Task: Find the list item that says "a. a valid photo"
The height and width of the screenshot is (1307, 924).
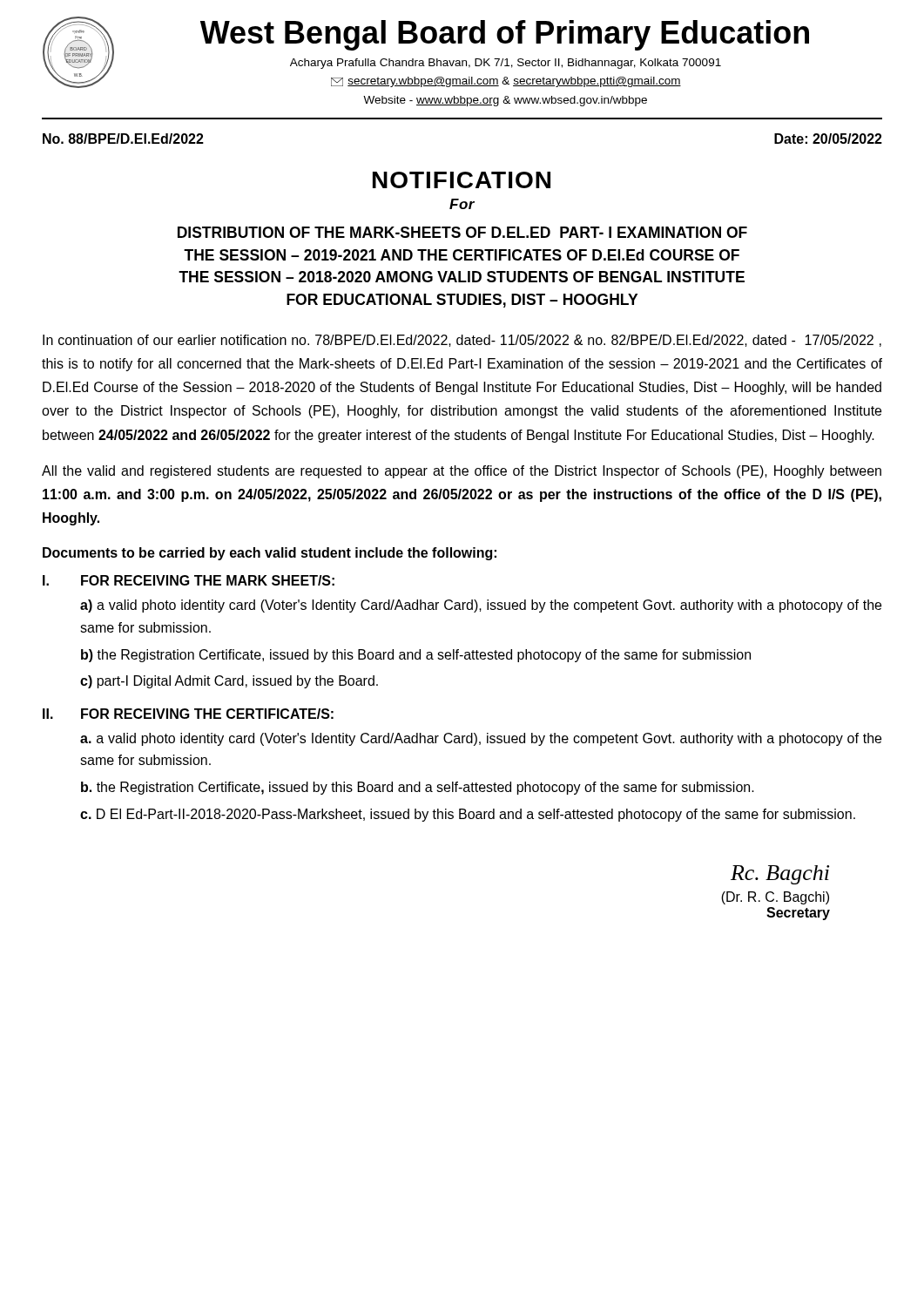Action: pos(481,749)
